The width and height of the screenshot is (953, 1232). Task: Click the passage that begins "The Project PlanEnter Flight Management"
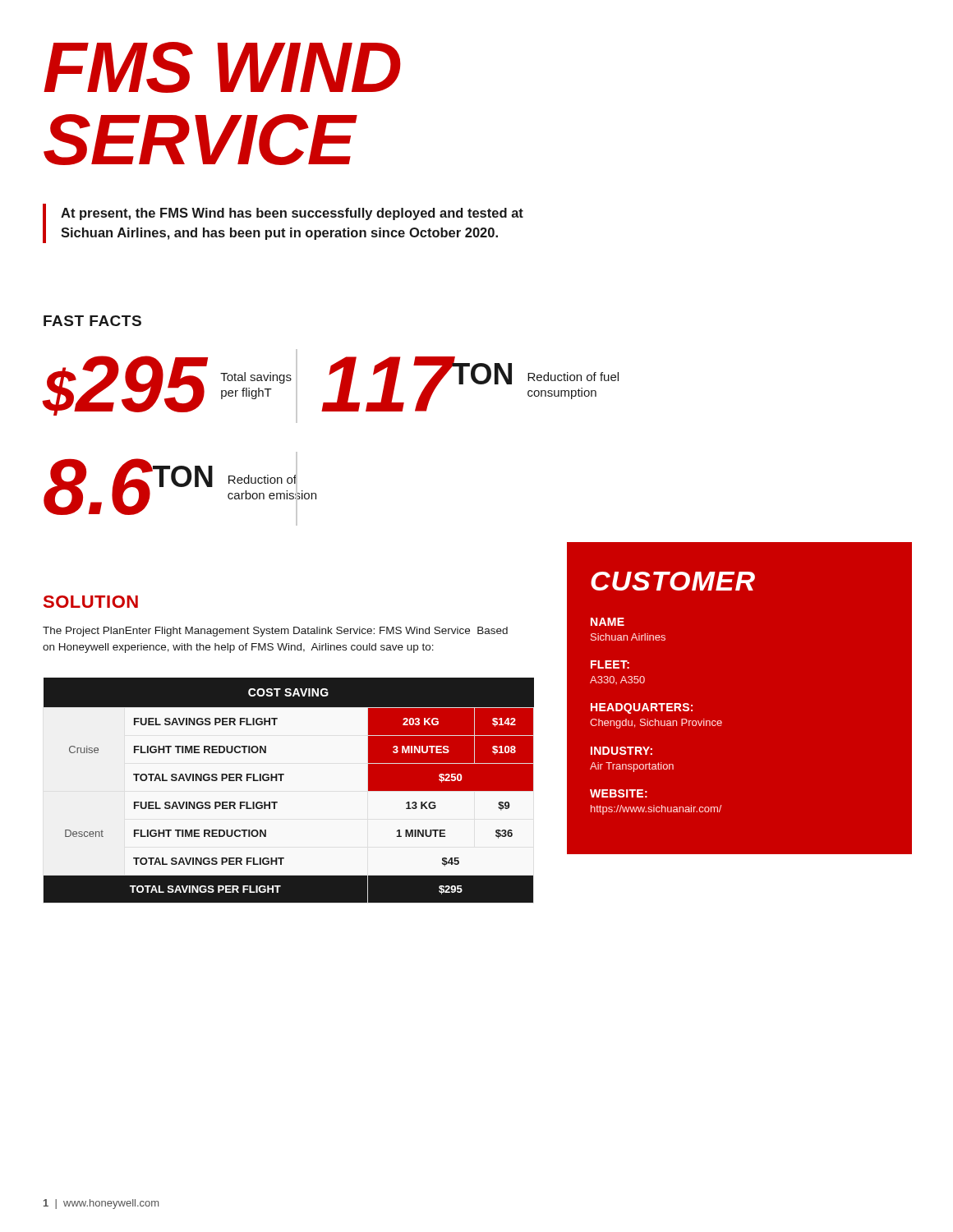click(x=275, y=639)
